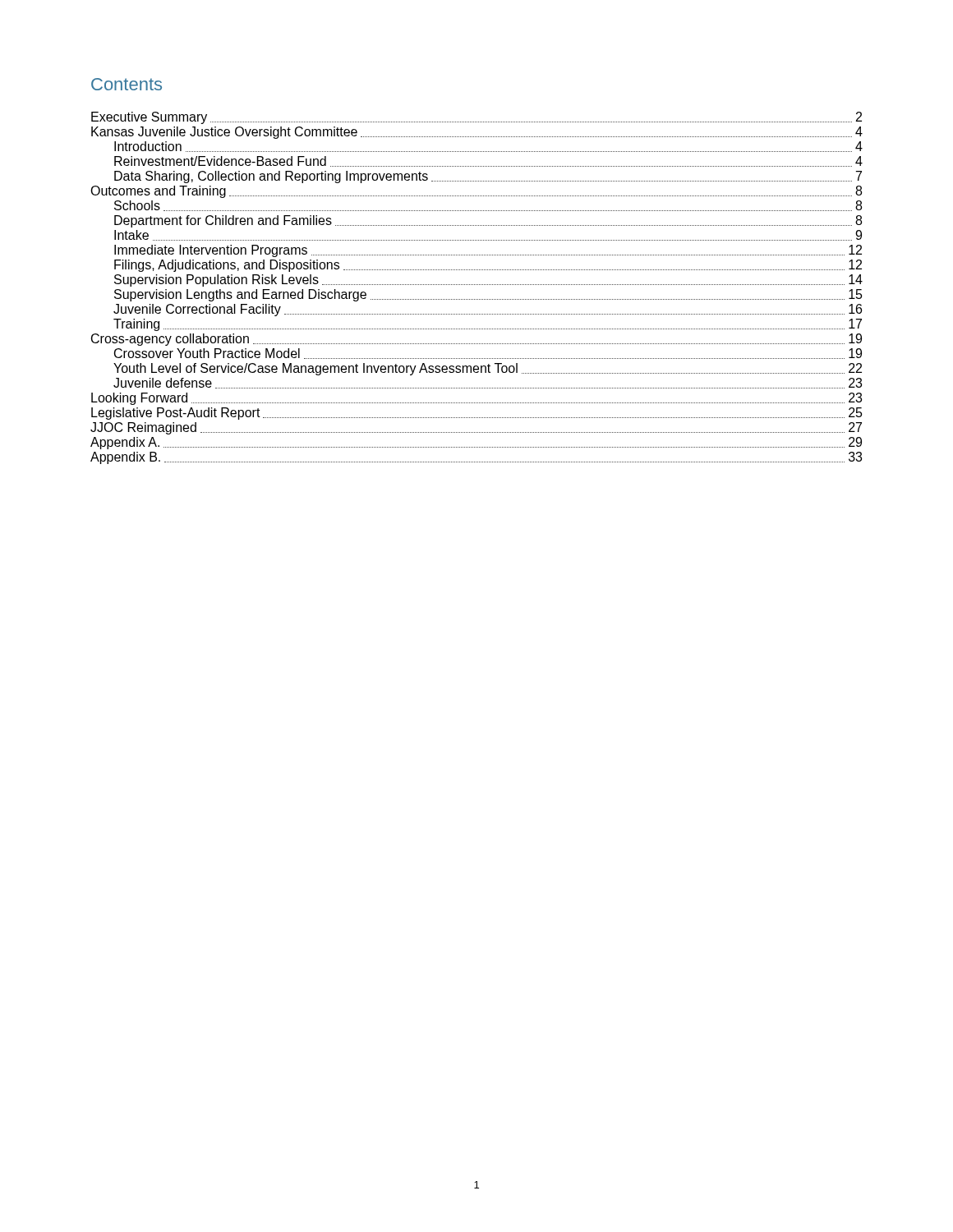Locate the list item that says "Training 17"

[476, 324]
